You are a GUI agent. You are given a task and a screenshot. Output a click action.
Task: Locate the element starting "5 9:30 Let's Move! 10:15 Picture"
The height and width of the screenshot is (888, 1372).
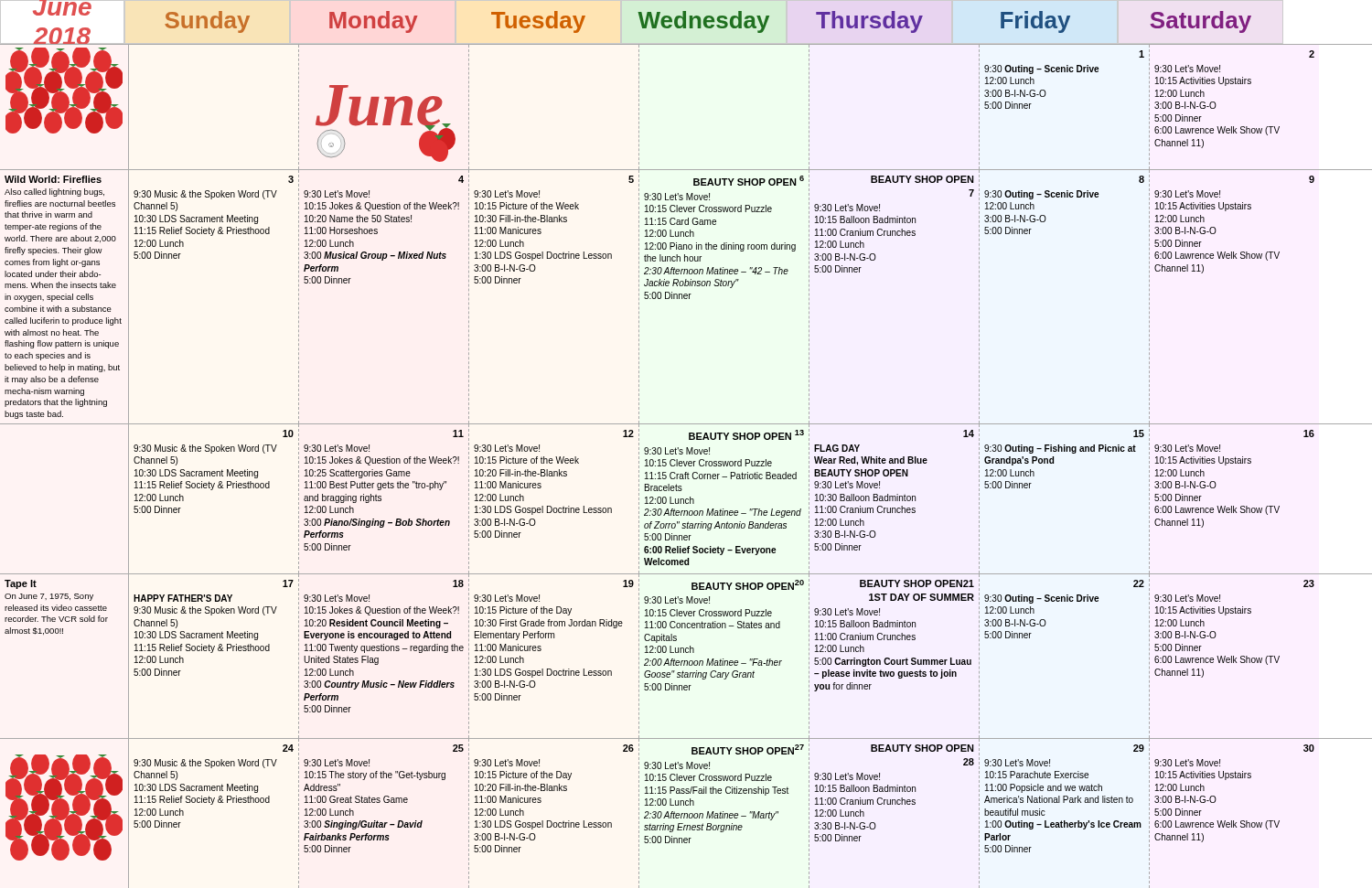554,230
